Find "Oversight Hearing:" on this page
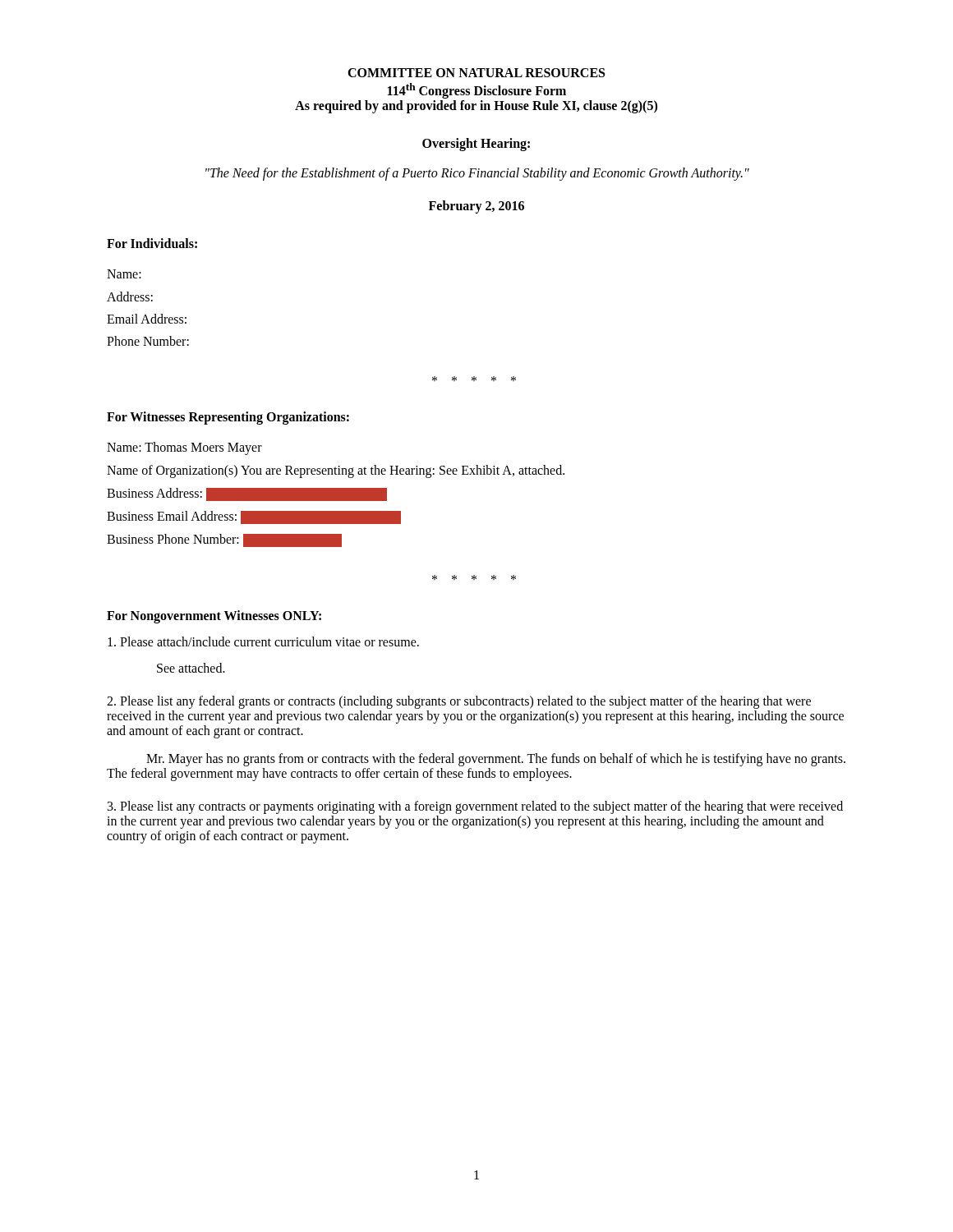Screen dimensions: 1232x953 click(x=476, y=144)
